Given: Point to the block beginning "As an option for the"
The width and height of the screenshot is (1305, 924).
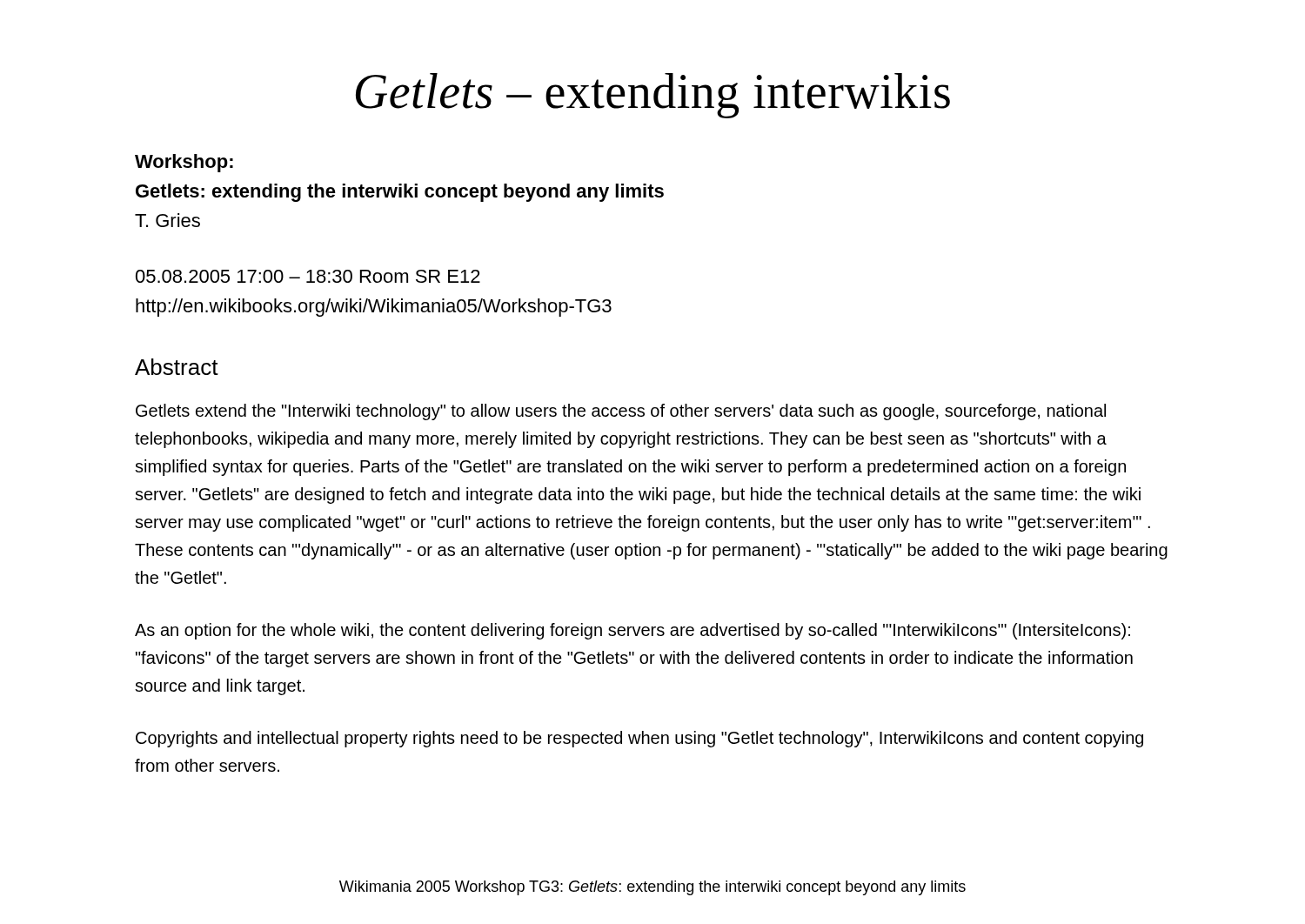Looking at the screenshot, I should [634, 658].
